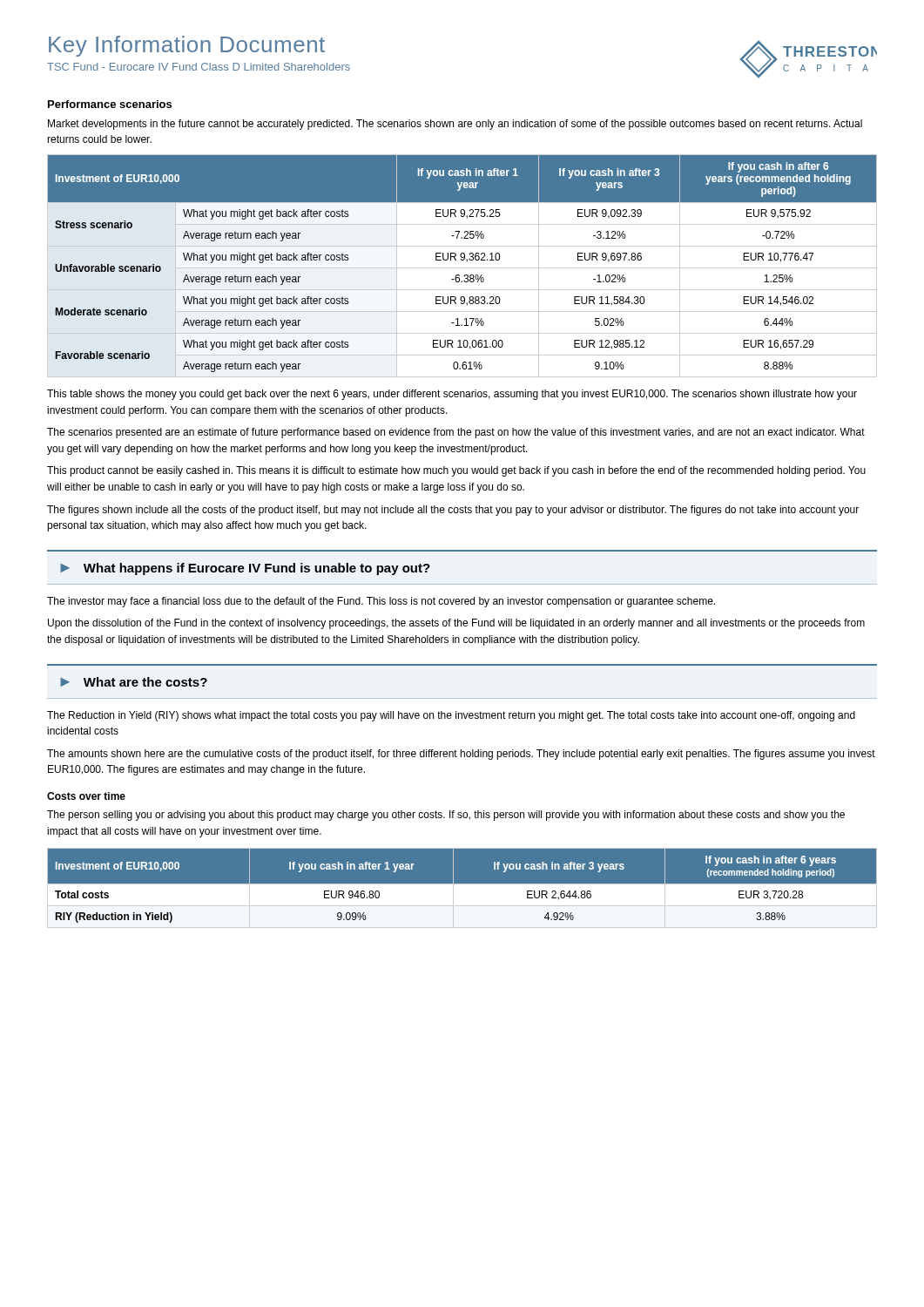The width and height of the screenshot is (924, 1307).
Task: Find the block on this page that starts "The scenarios presented are an estimate"
Action: coord(456,440)
